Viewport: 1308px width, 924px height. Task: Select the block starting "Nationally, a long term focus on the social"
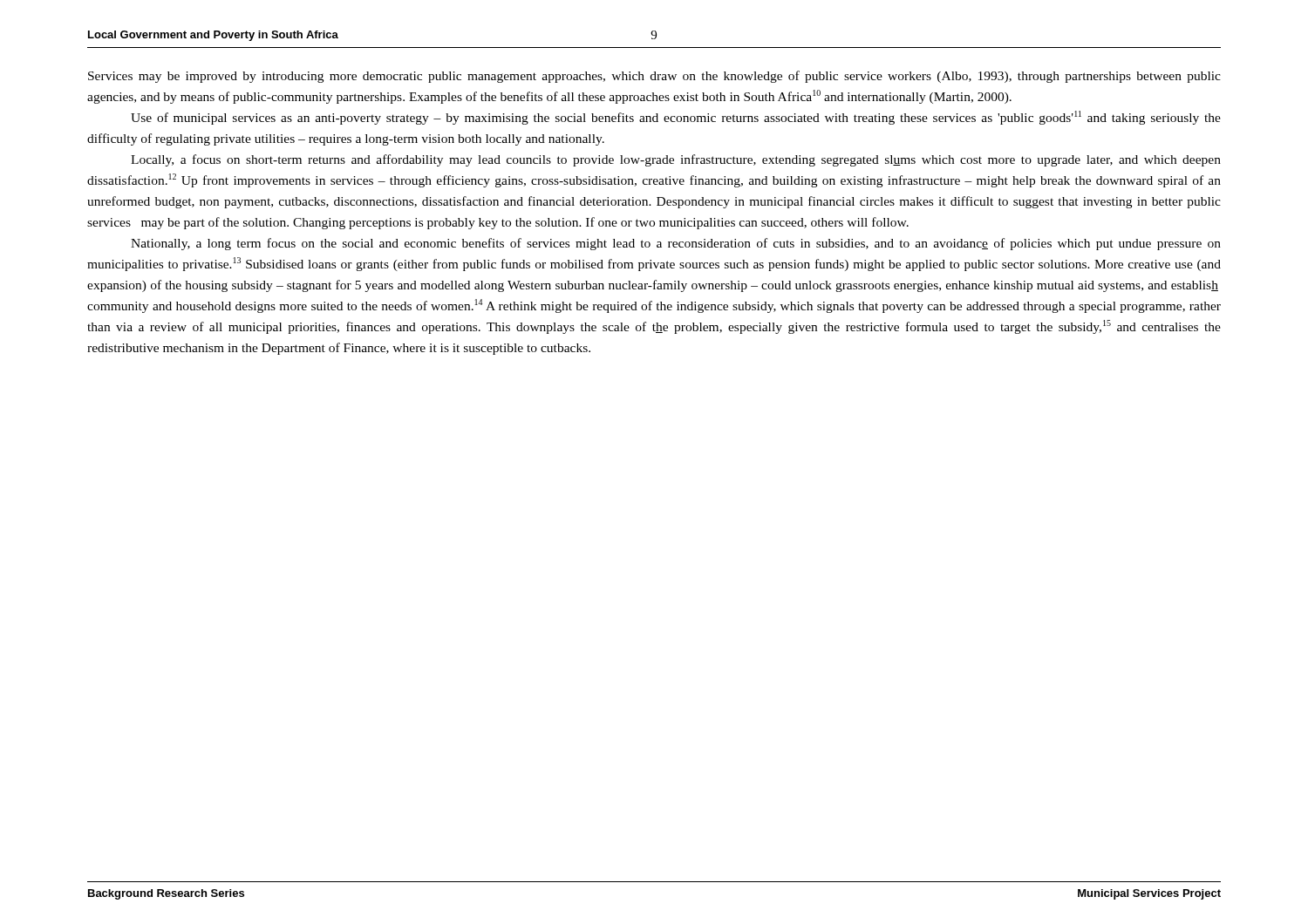coord(654,295)
